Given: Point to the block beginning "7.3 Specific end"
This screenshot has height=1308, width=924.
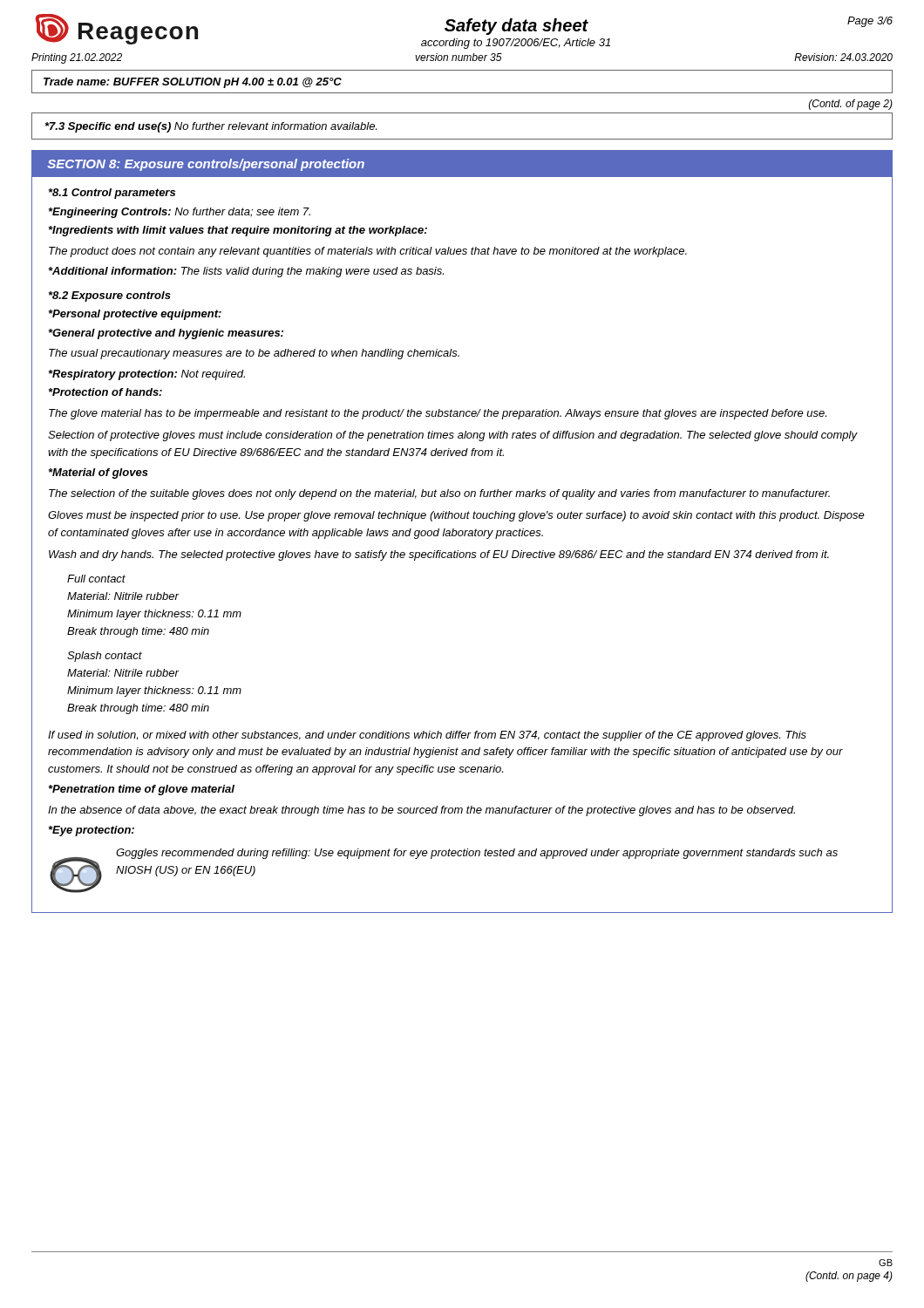Looking at the screenshot, I should pyautogui.click(x=211, y=126).
